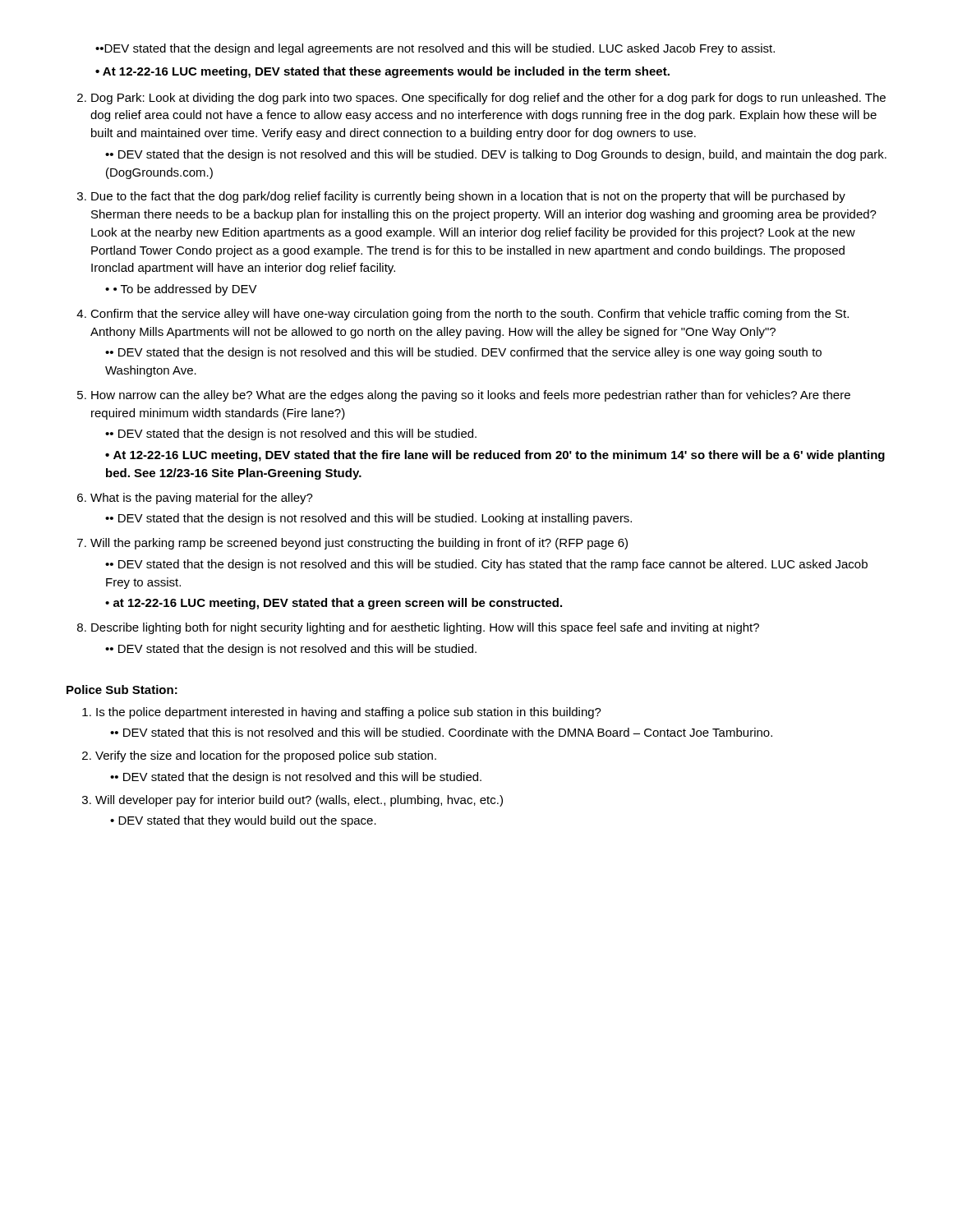
Task: Locate the list item containing "Due to the fact that"
Action: [x=489, y=244]
